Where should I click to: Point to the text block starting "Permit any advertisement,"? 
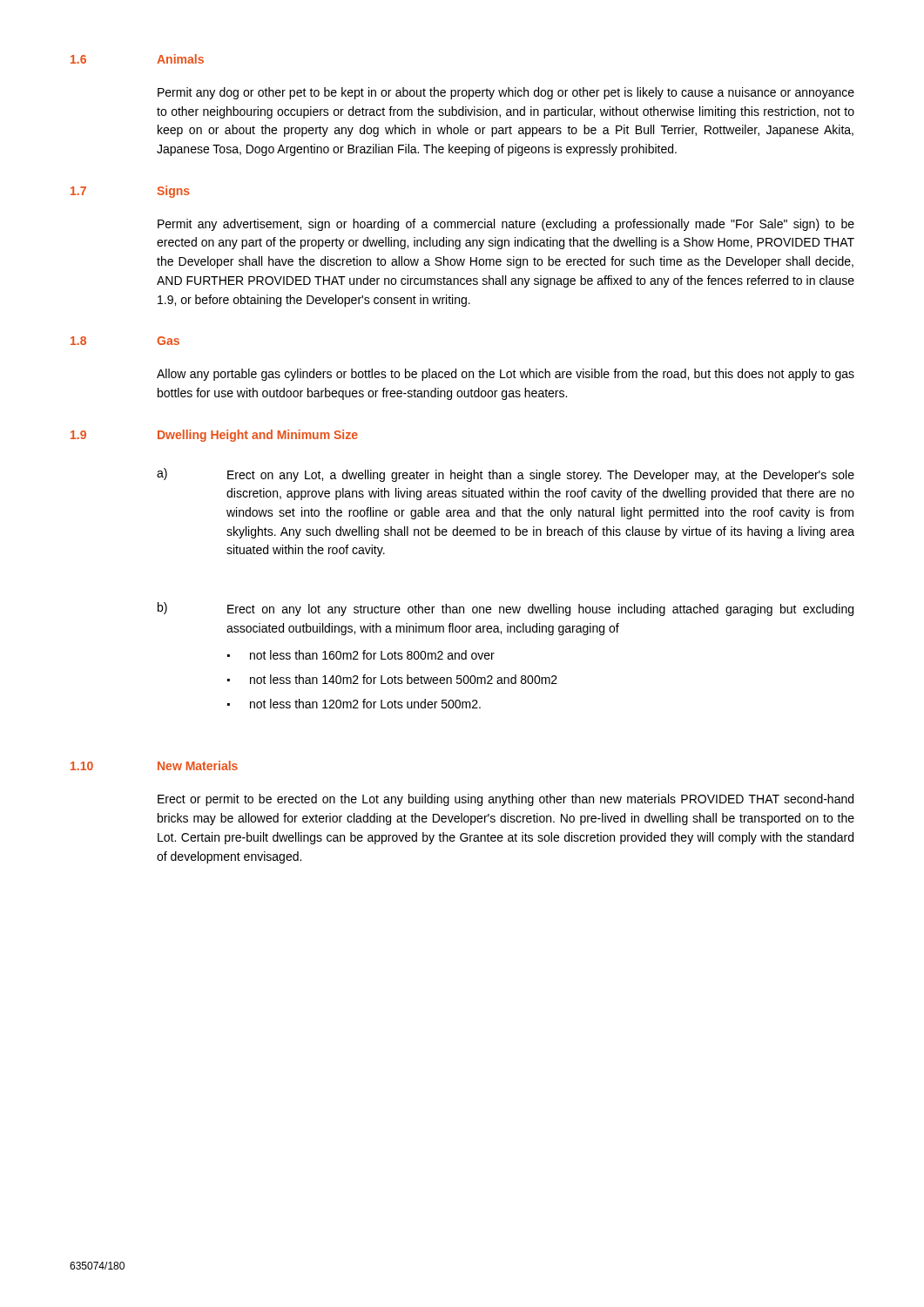click(506, 262)
